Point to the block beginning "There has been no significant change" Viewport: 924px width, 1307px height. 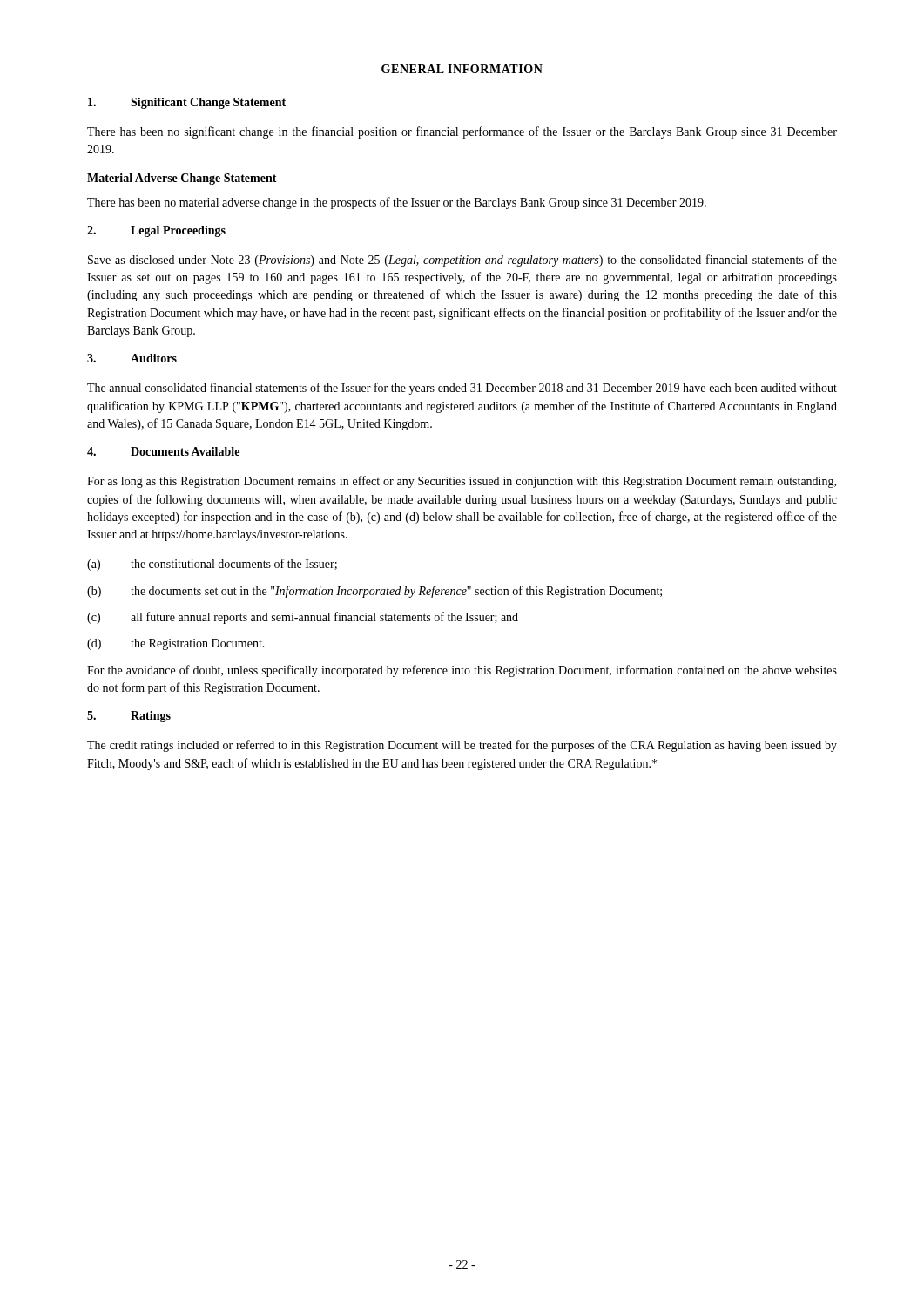pos(462,141)
